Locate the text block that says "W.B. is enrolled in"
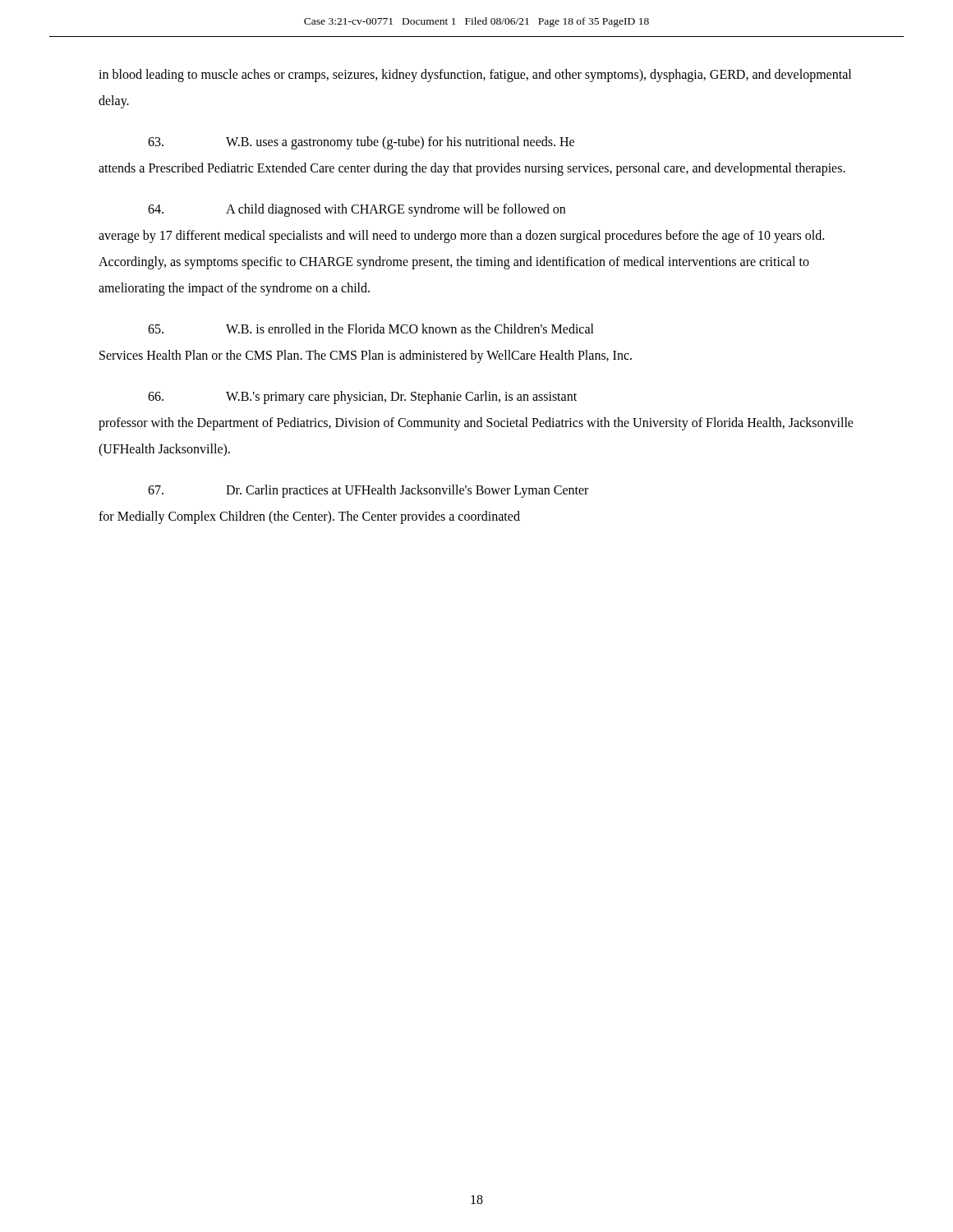953x1232 pixels. pyautogui.click(x=476, y=342)
